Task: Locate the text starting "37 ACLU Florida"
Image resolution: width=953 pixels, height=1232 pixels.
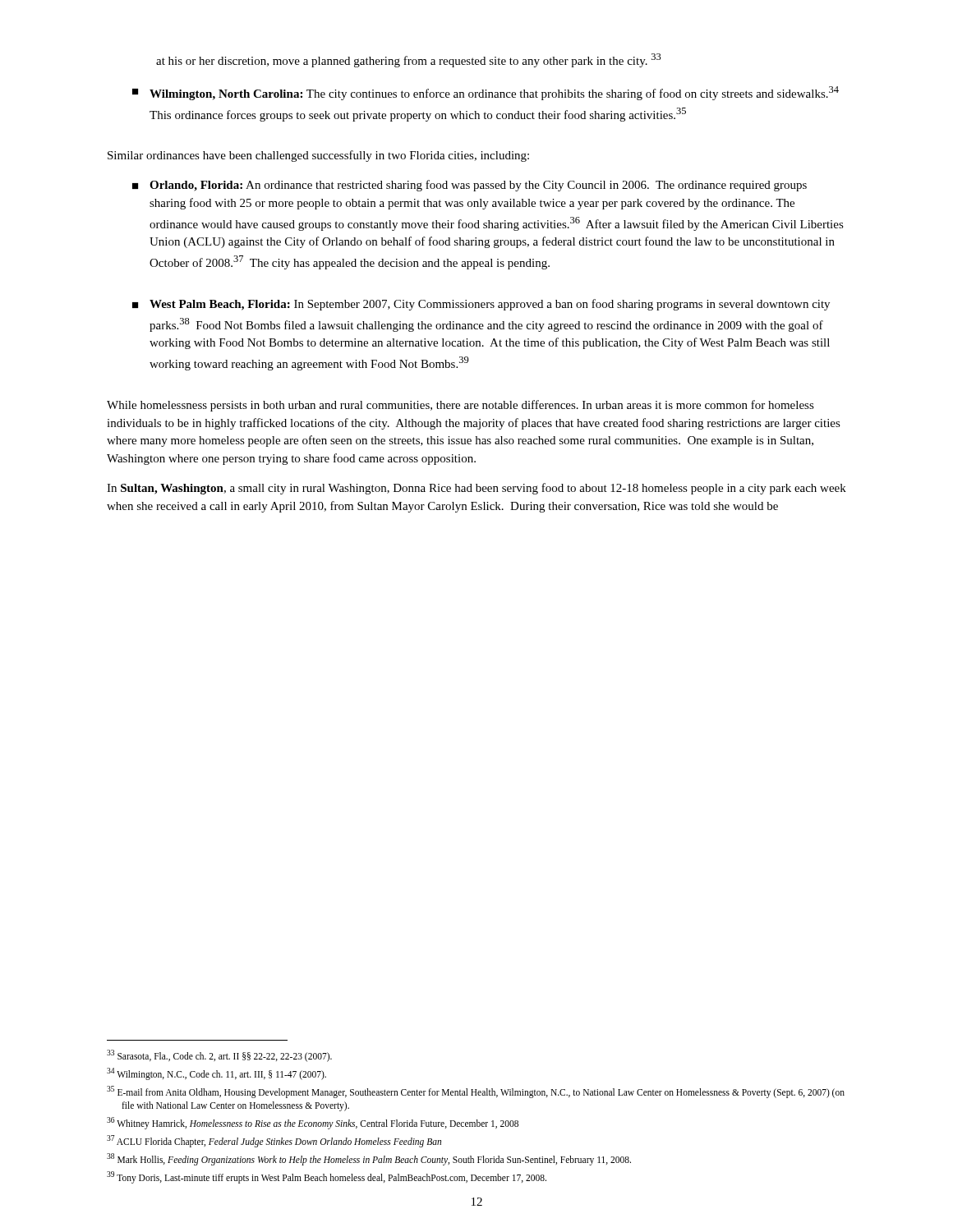Action: click(x=274, y=1140)
